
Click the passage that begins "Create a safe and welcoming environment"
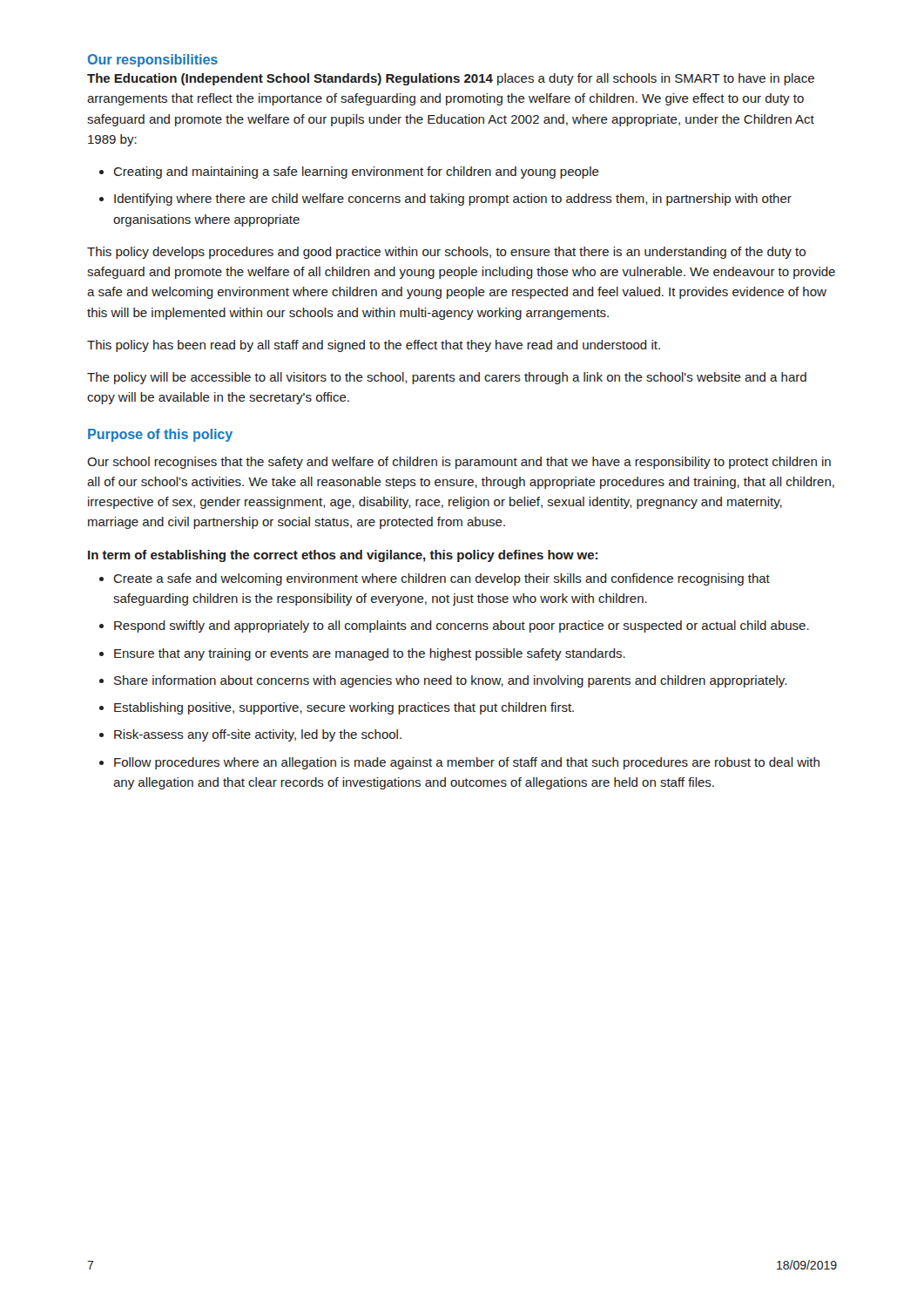coord(475,588)
